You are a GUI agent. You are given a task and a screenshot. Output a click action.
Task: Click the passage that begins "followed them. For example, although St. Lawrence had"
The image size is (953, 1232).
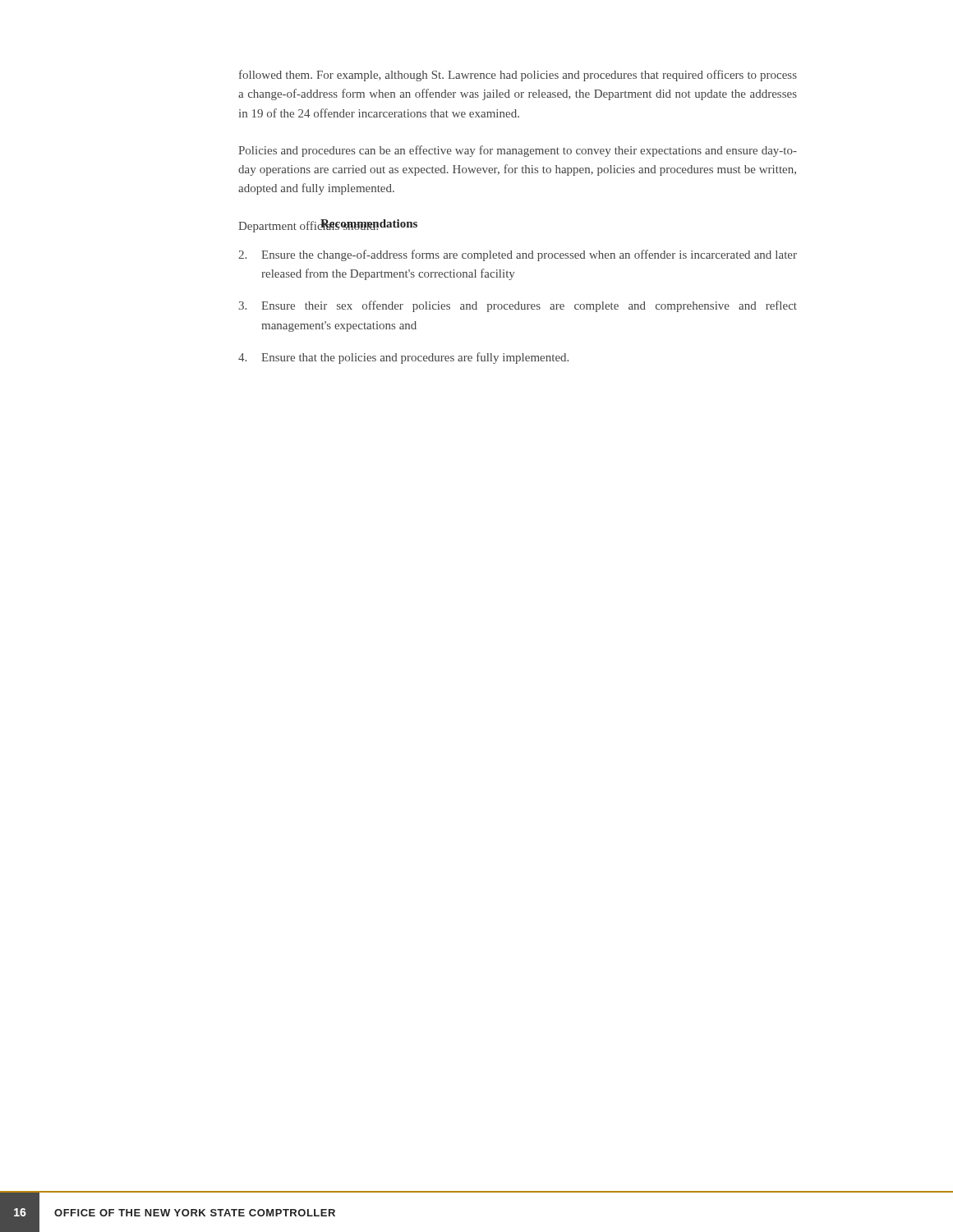pyautogui.click(x=518, y=94)
